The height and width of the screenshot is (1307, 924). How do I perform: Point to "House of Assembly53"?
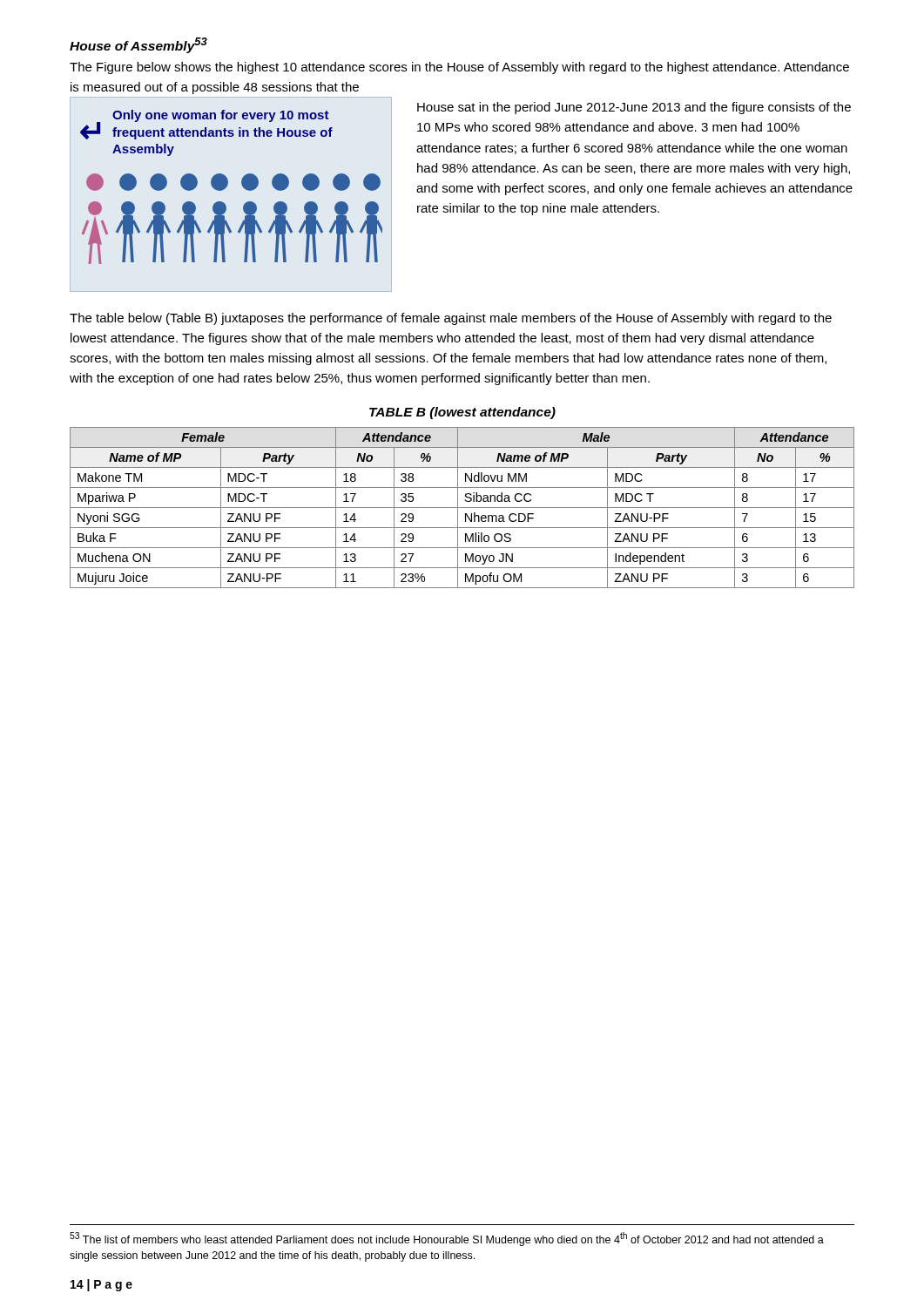(x=138, y=44)
